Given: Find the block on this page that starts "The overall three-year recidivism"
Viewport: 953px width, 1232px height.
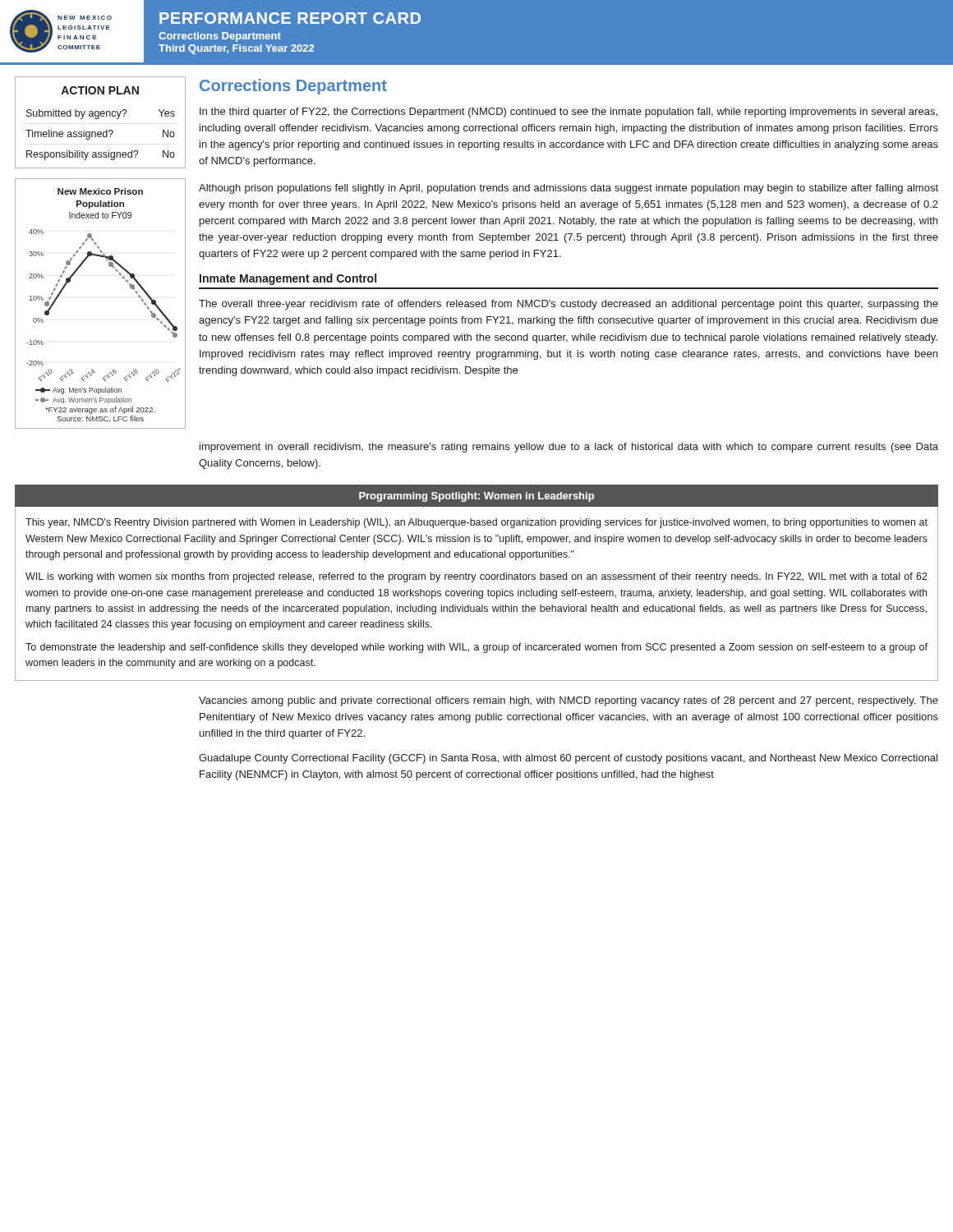Looking at the screenshot, I should coord(569,337).
